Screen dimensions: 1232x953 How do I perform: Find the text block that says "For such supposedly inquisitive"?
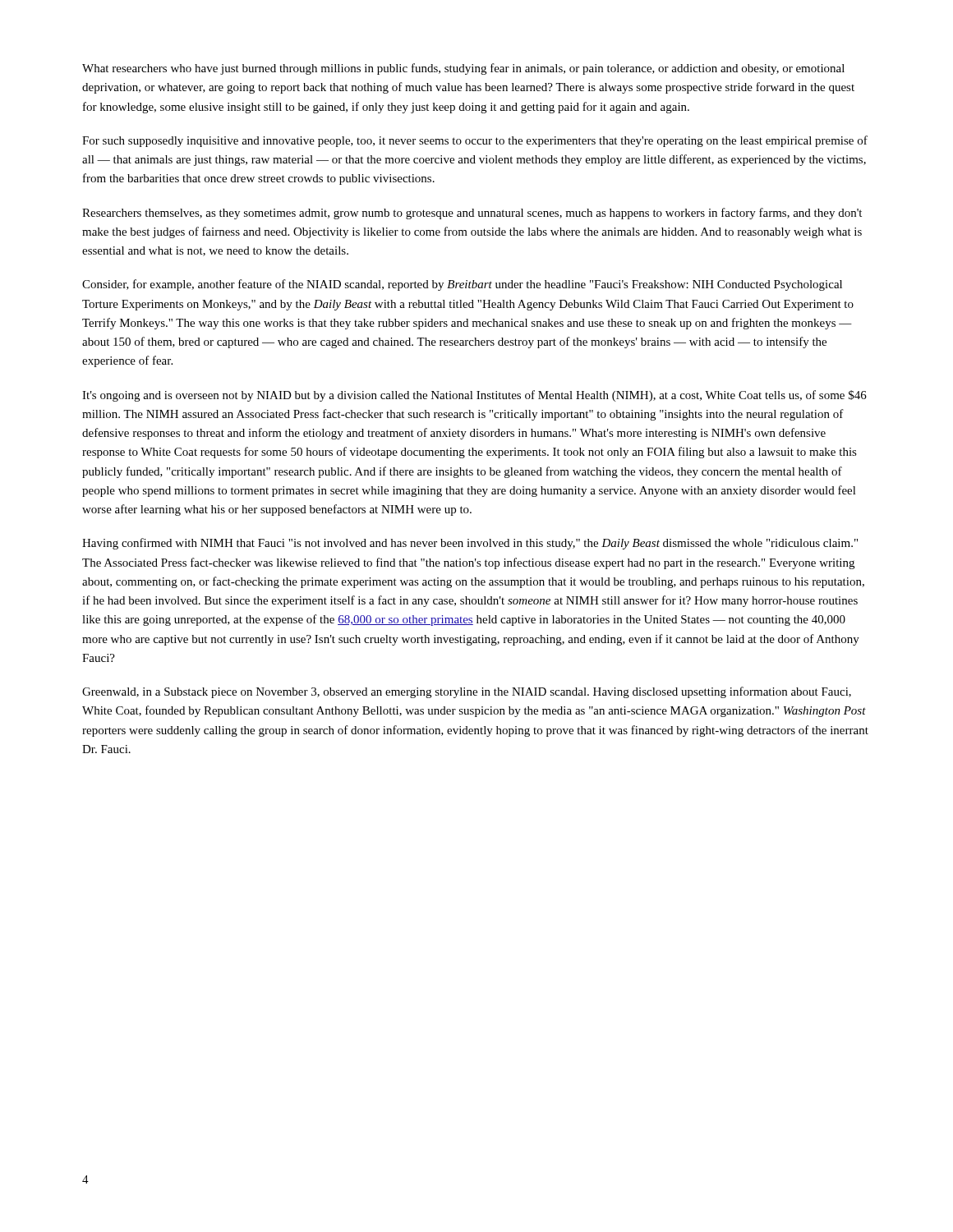click(x=475, y=159)
